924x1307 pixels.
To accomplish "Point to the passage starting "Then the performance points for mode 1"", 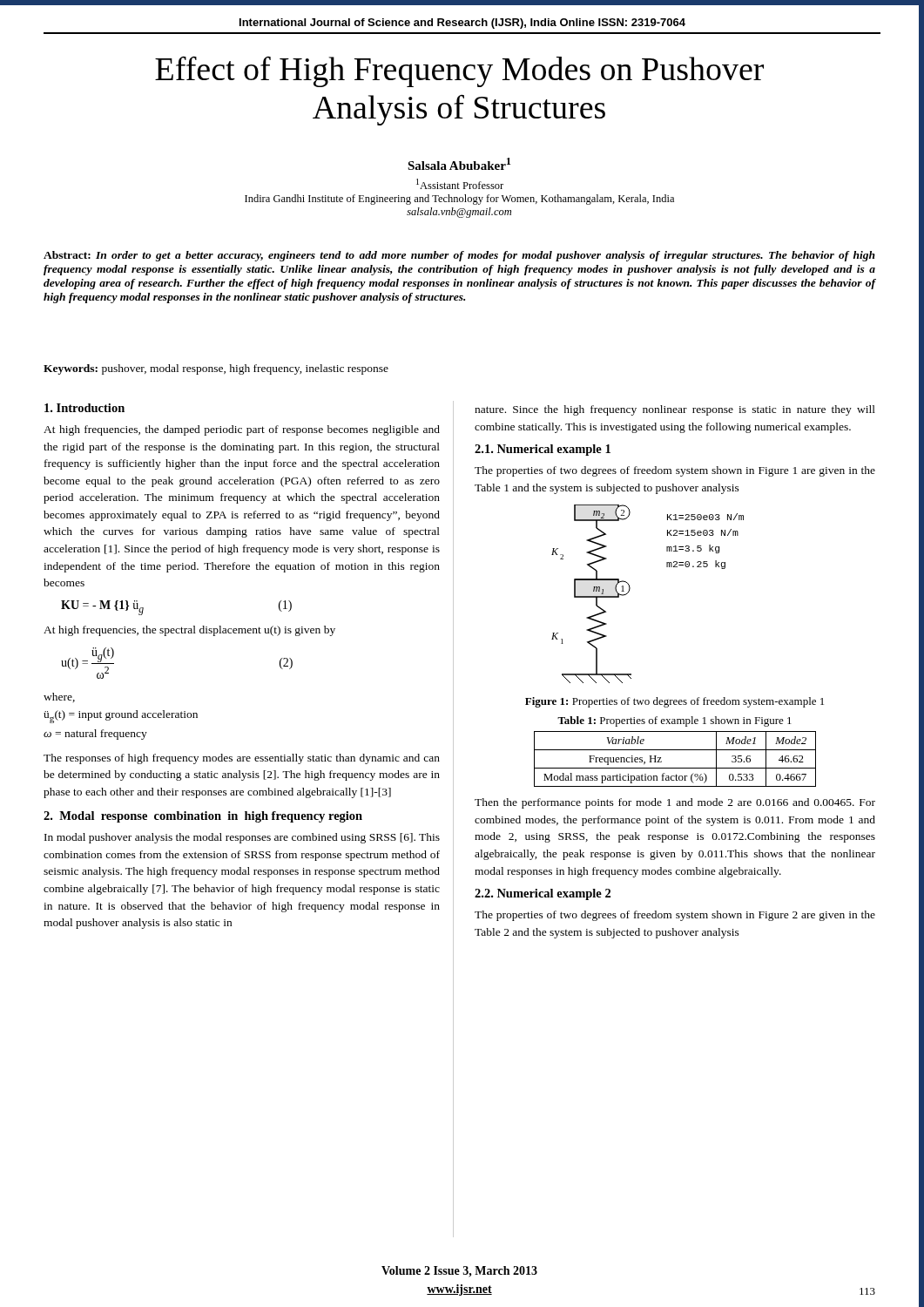I will coord(675,836).
